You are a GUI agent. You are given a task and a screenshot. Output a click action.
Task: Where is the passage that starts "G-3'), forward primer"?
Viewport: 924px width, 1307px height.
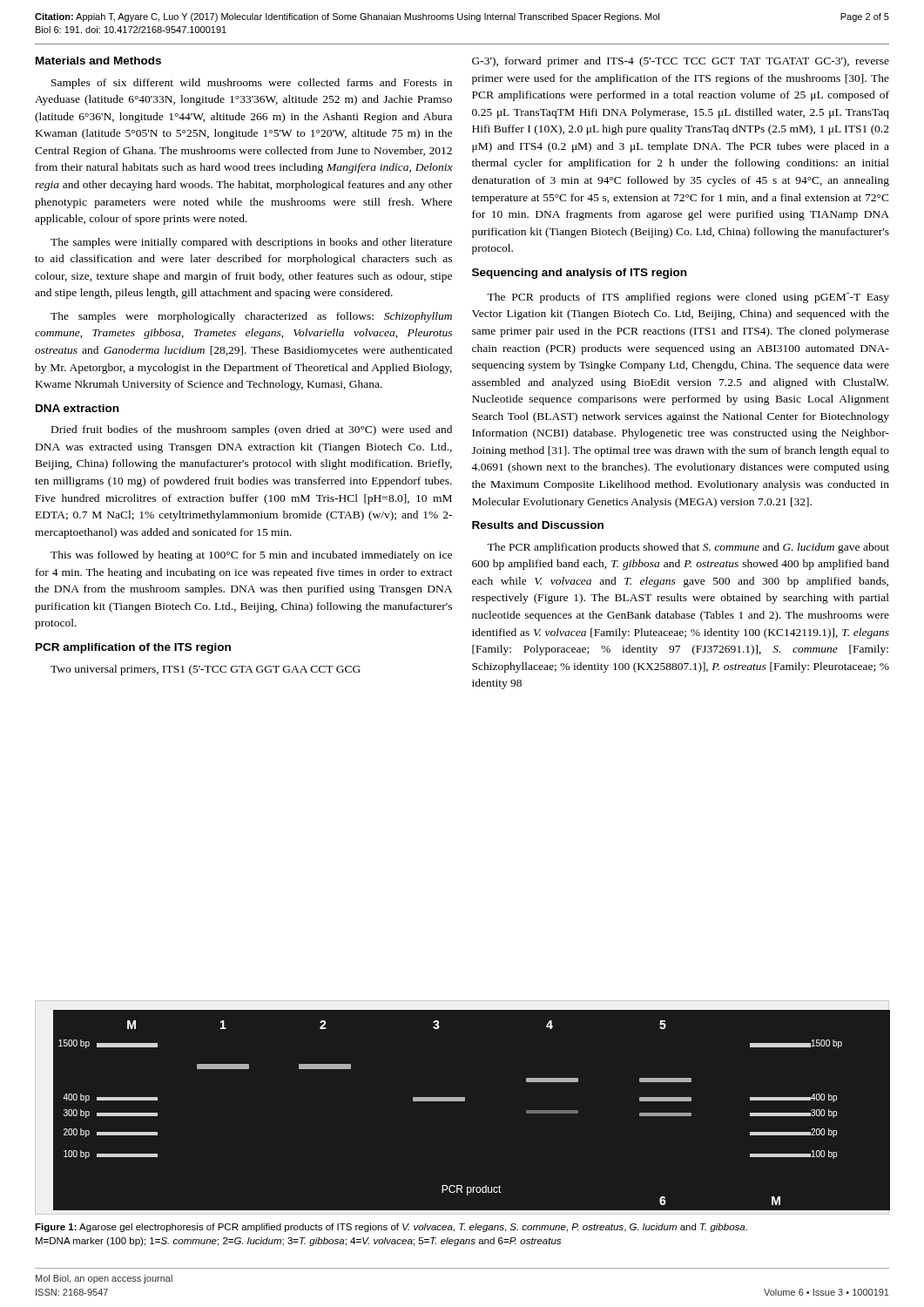(x=680, y=155)
